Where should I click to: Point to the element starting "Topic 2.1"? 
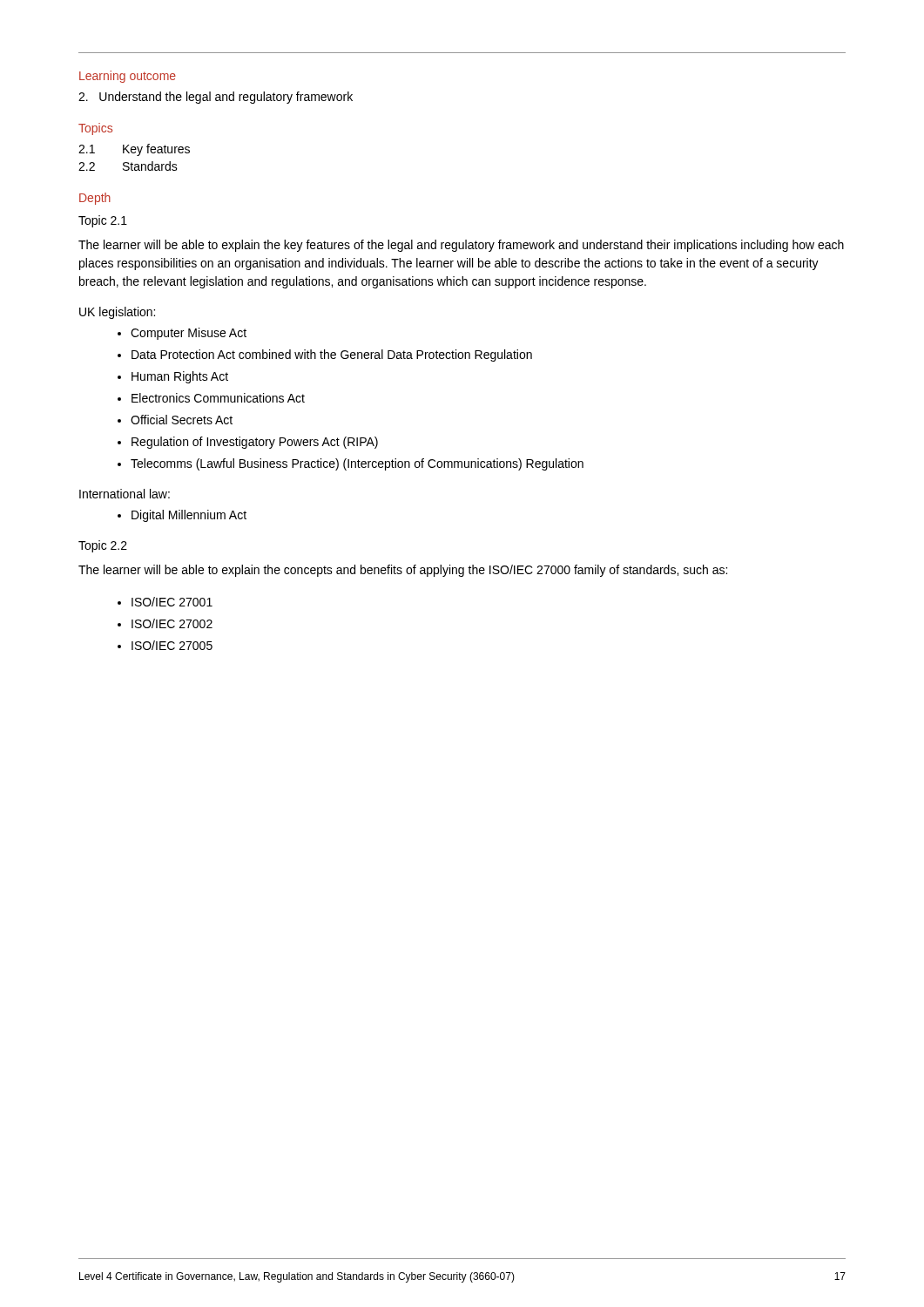tap(103, 221)
